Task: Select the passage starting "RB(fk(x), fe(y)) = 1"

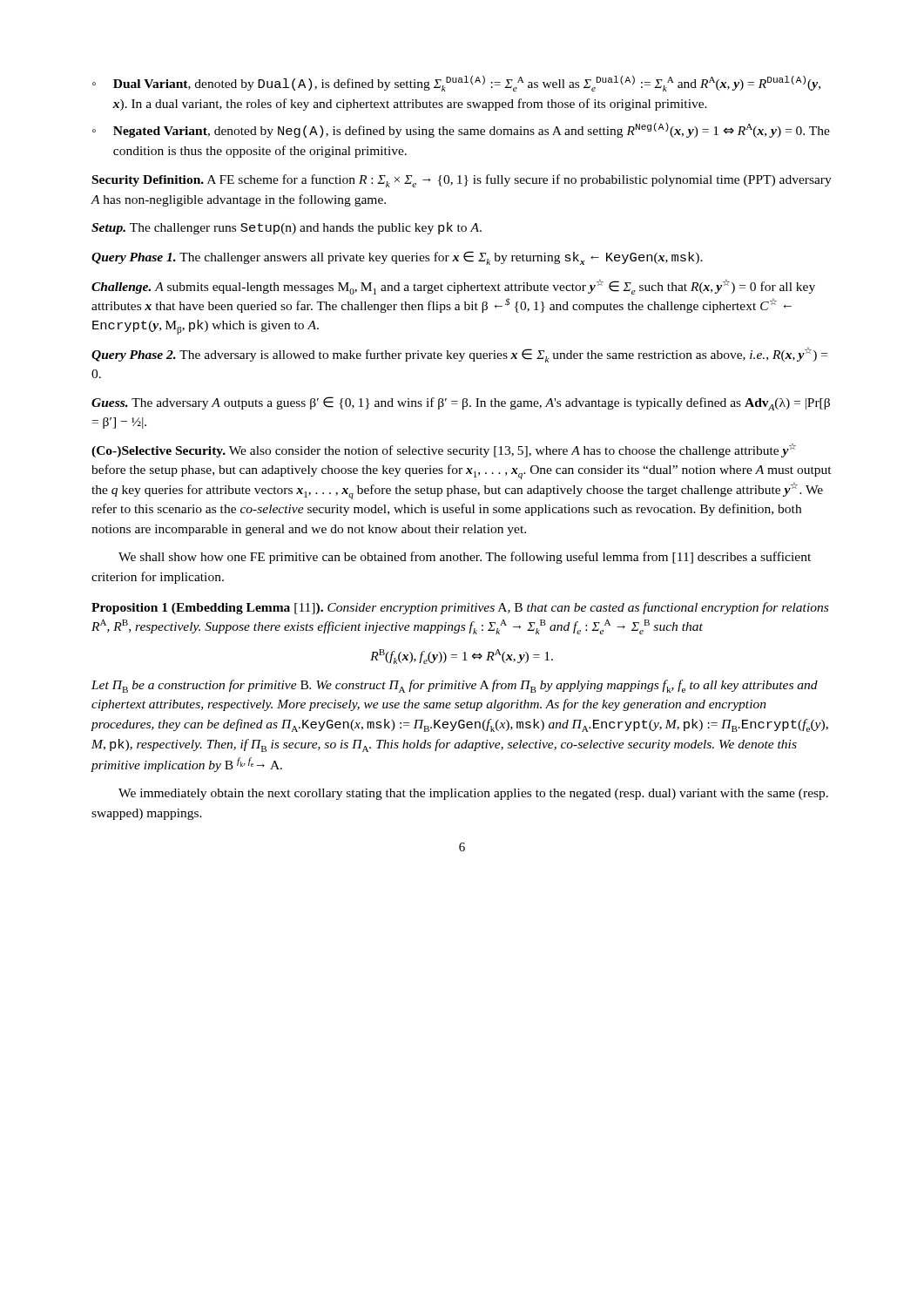Action: click(x=462, y=656)
